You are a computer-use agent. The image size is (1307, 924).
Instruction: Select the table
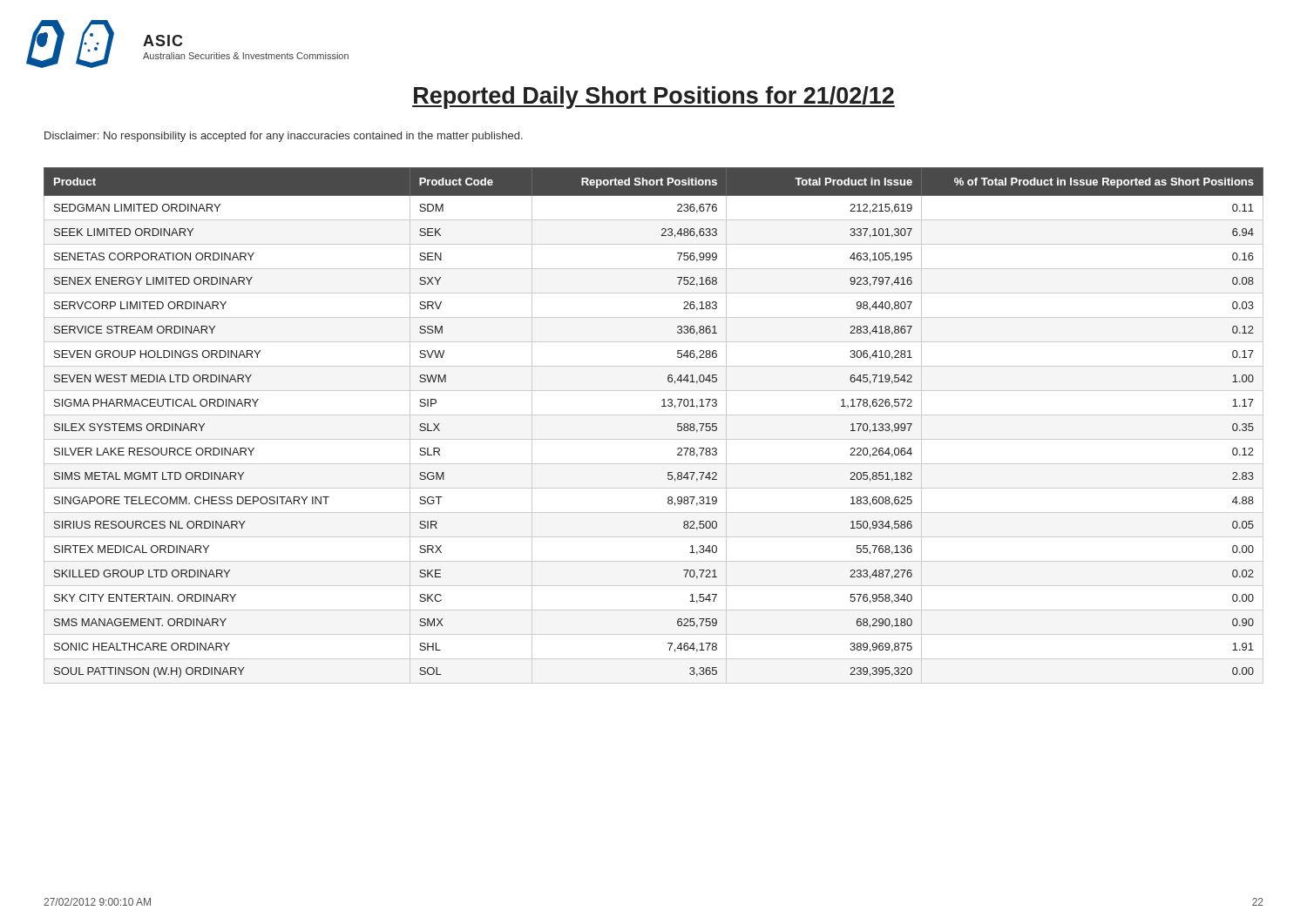click(654, 425)
